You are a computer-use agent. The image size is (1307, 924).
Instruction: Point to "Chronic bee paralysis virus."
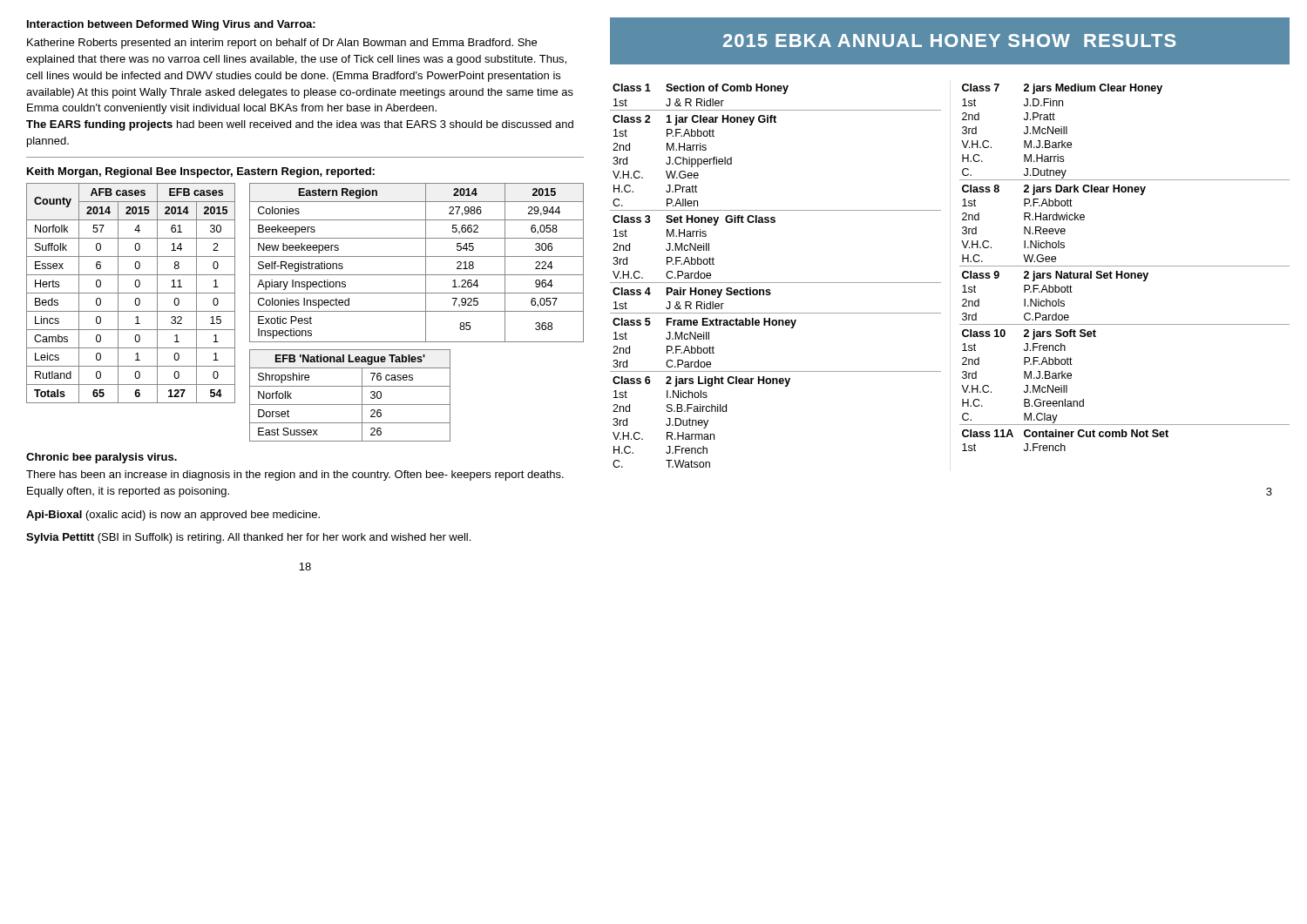coord(102,457)
